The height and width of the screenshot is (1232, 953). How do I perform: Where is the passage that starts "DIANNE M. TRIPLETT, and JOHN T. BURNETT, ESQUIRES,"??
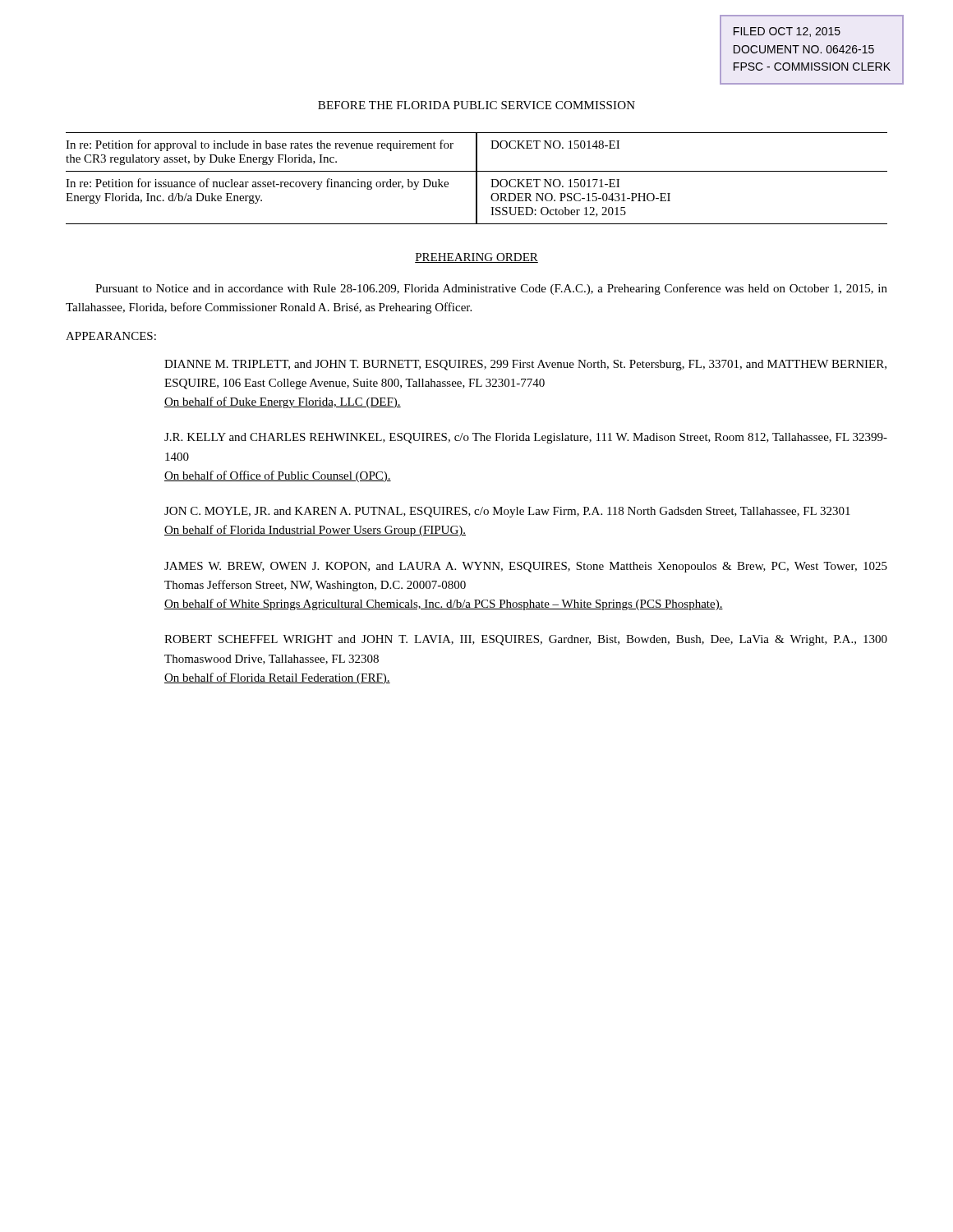pos(526,383)
